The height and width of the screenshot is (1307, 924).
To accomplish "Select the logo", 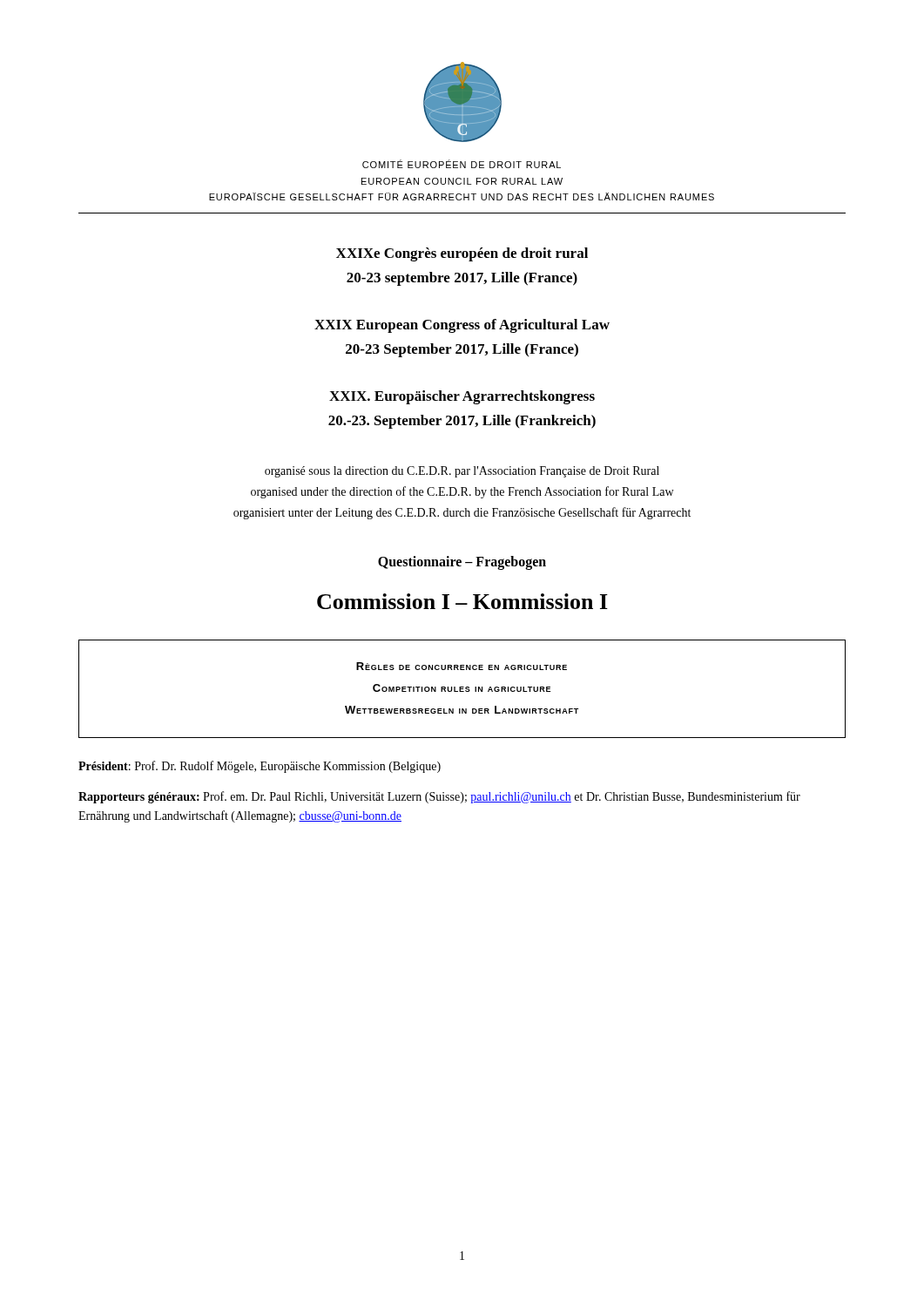I will click(x=462, y=100).
